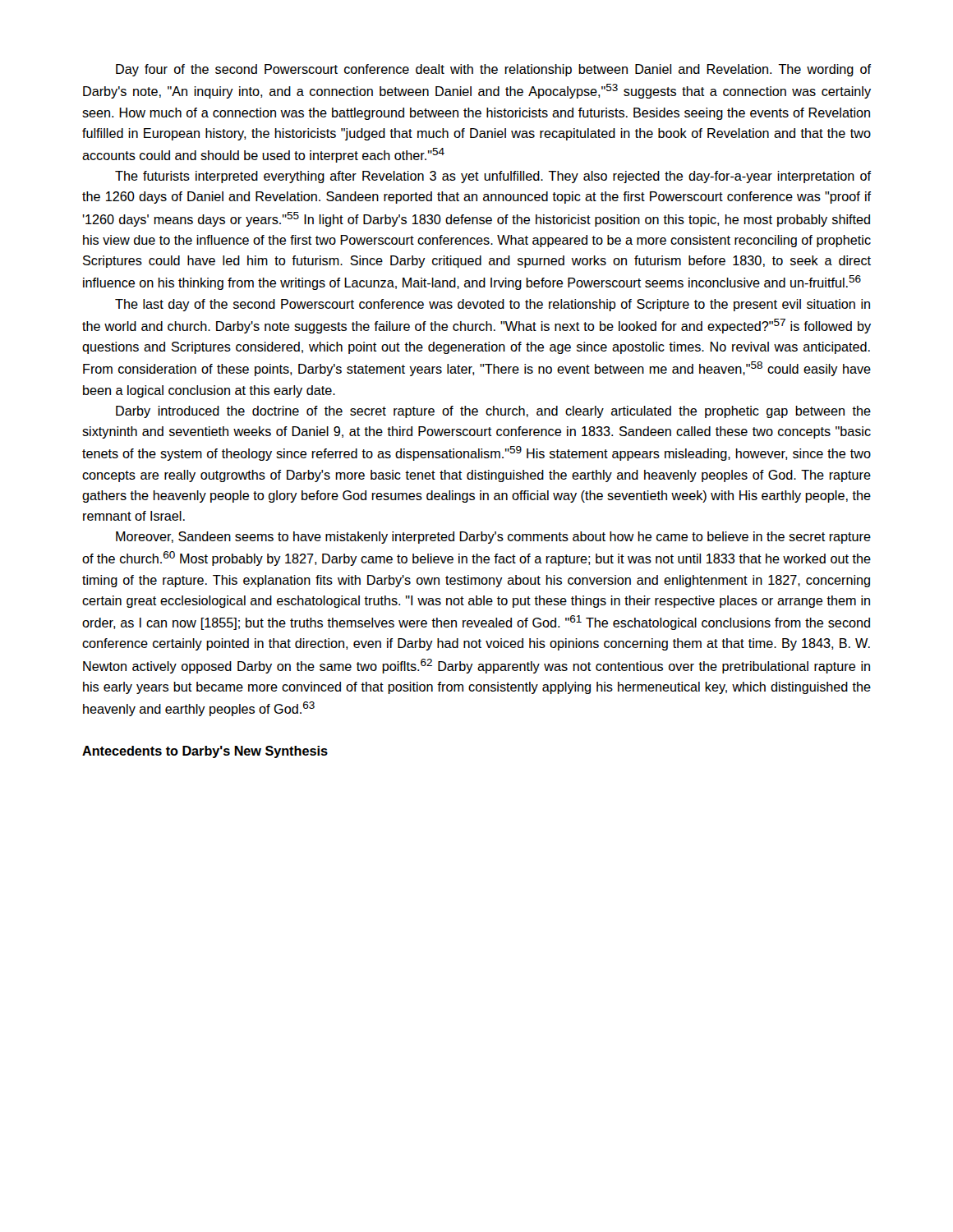This screenshot has width=953, height=1232.
Task: Select the text block with the text "The last day of the second"
Action: pos(476,347)
